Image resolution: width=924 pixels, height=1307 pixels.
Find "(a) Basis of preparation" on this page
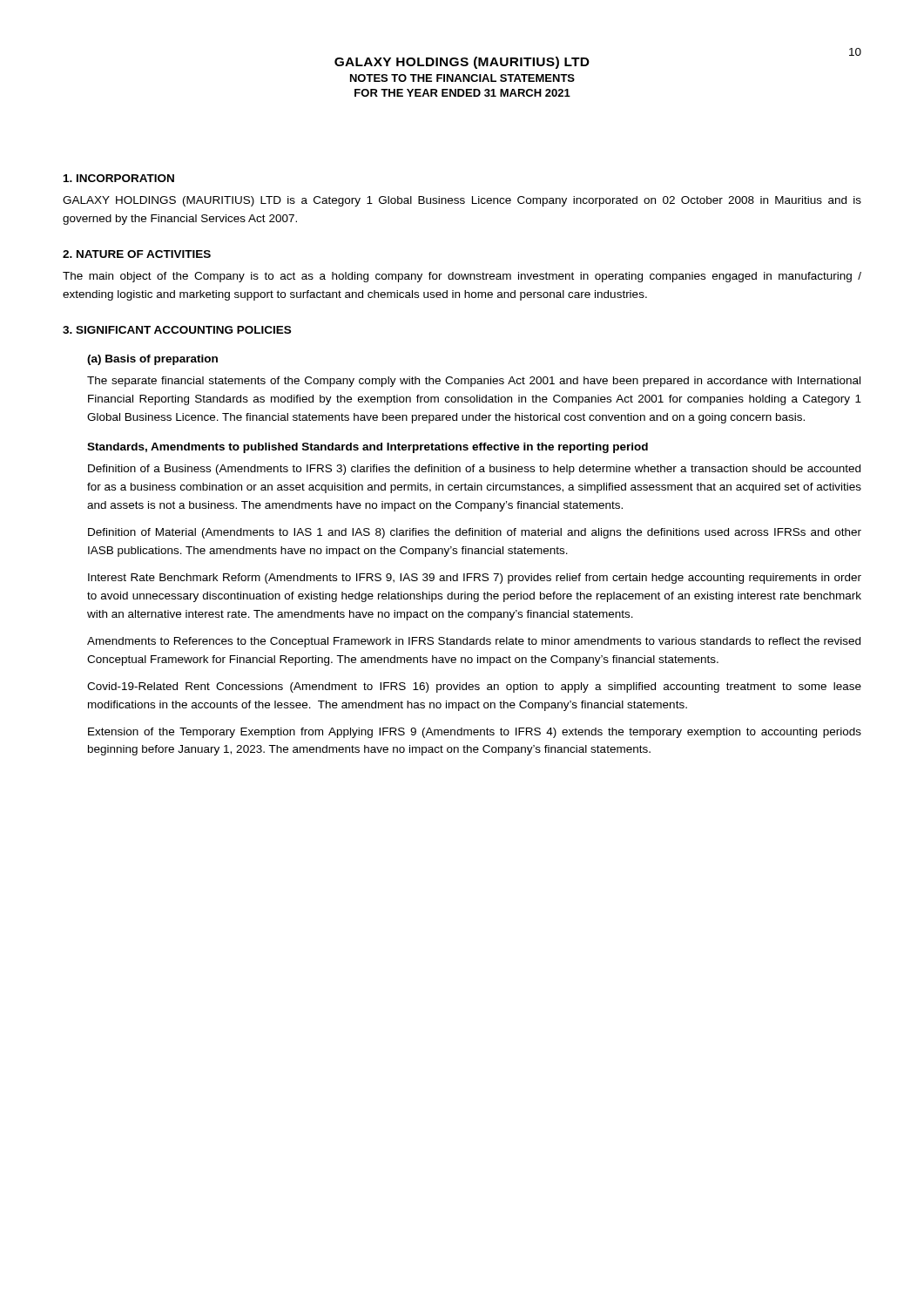(153, 358)
